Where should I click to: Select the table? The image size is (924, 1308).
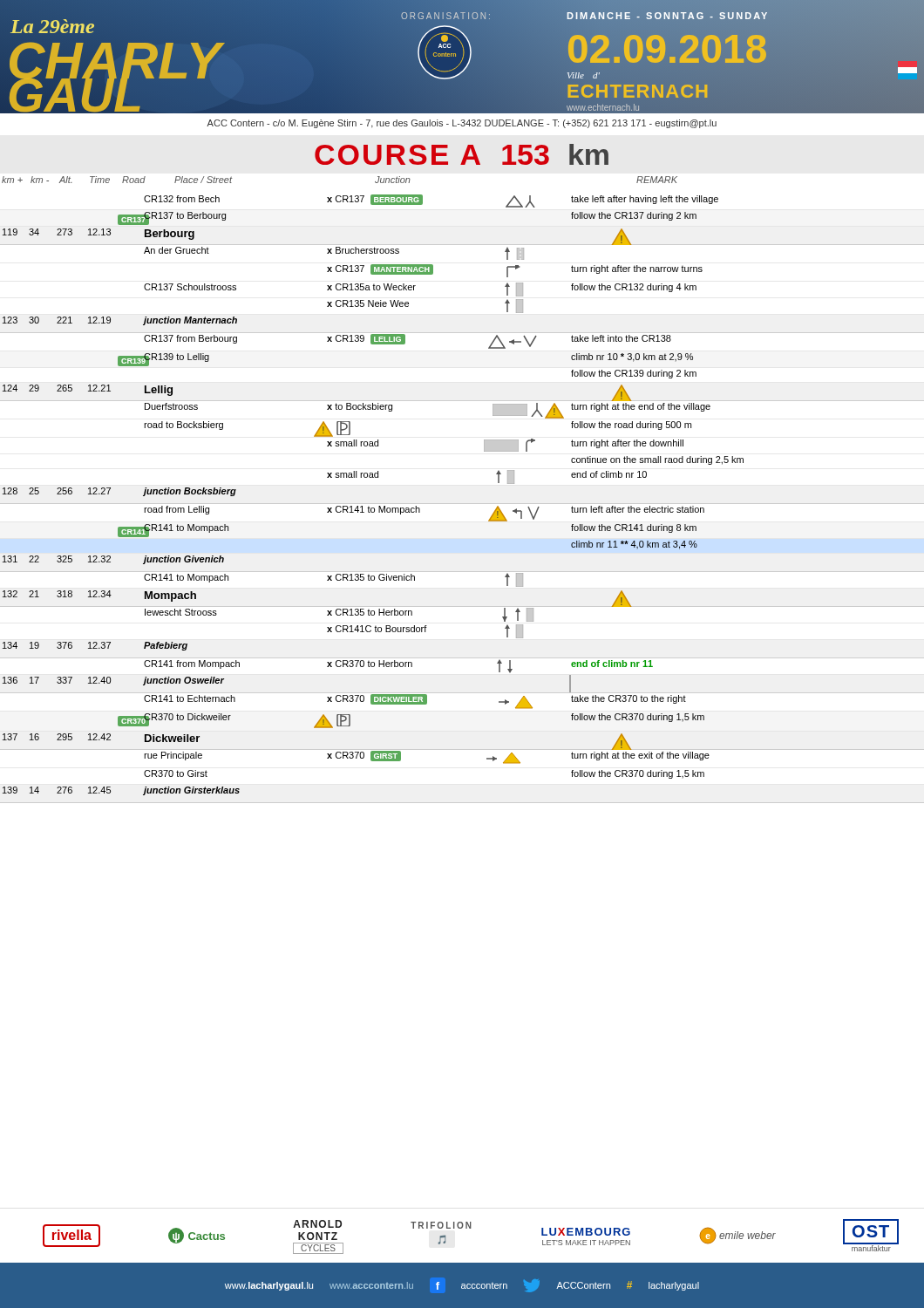(x=462, y=498)
